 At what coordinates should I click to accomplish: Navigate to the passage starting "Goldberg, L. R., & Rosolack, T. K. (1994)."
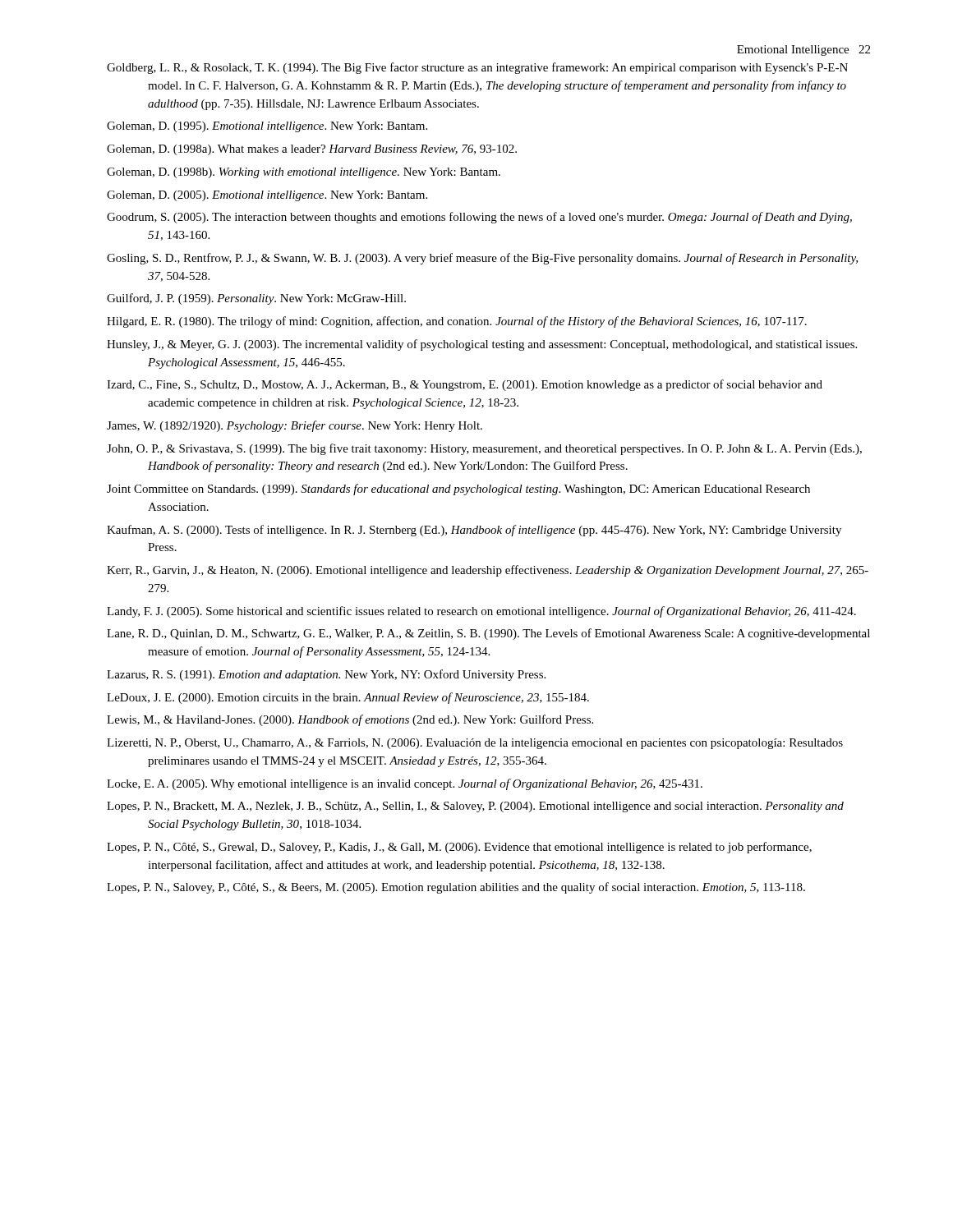[477, 85]
